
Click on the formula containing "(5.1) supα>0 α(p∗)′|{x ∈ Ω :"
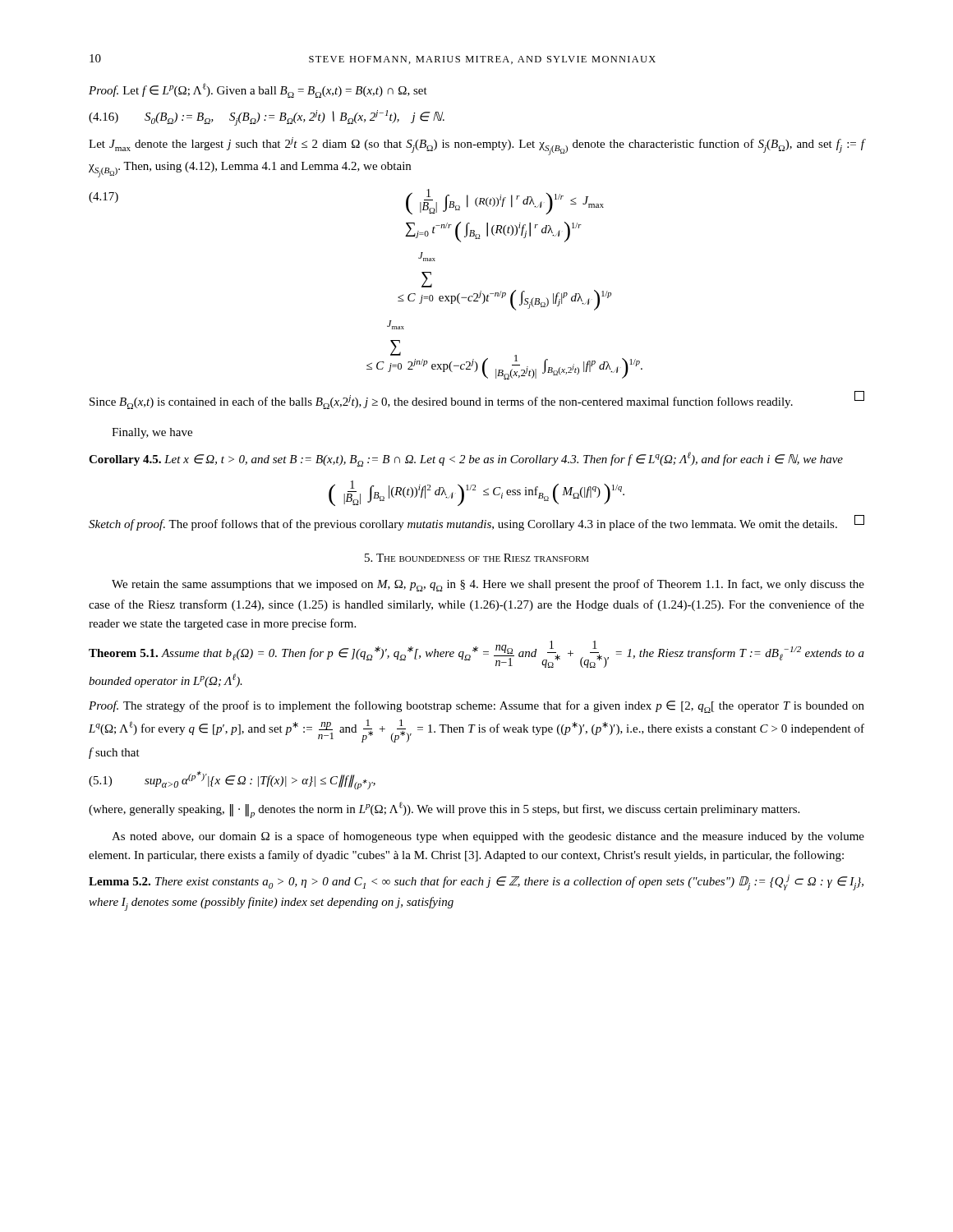point(232,780)
